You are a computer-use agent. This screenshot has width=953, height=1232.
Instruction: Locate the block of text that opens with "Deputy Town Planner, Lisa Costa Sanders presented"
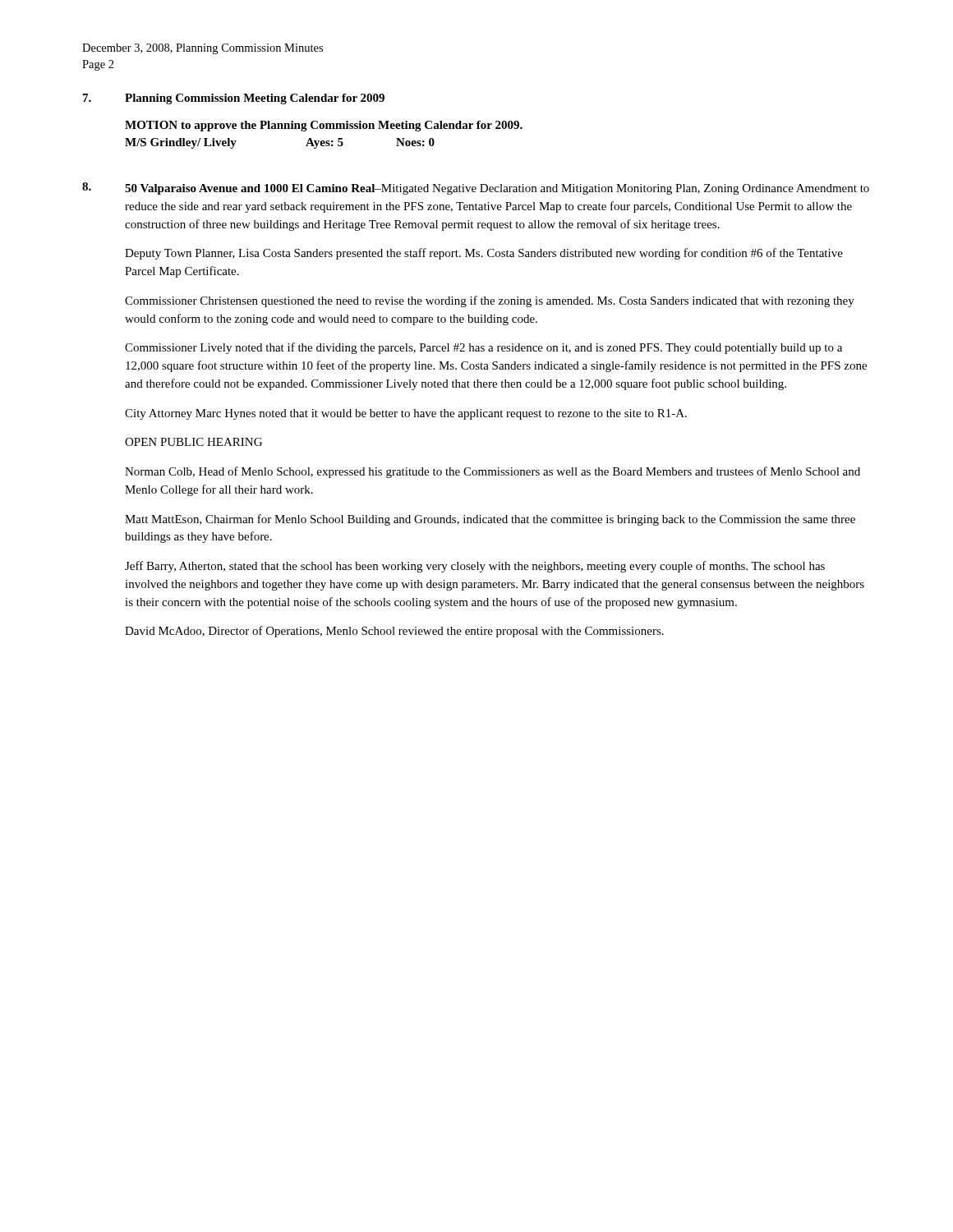(x=484, y=262)
